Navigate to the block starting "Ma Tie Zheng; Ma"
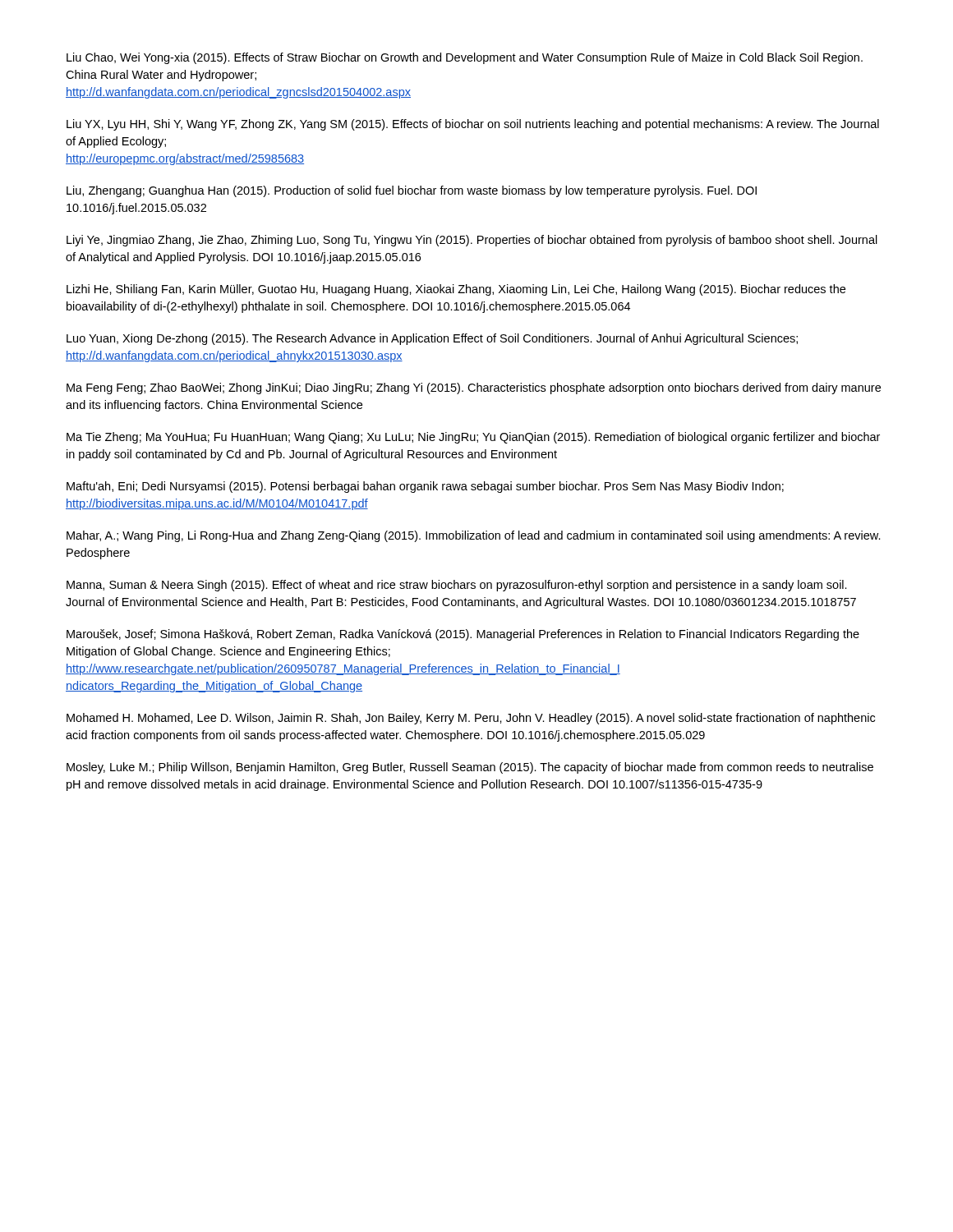 coord(473,446)
